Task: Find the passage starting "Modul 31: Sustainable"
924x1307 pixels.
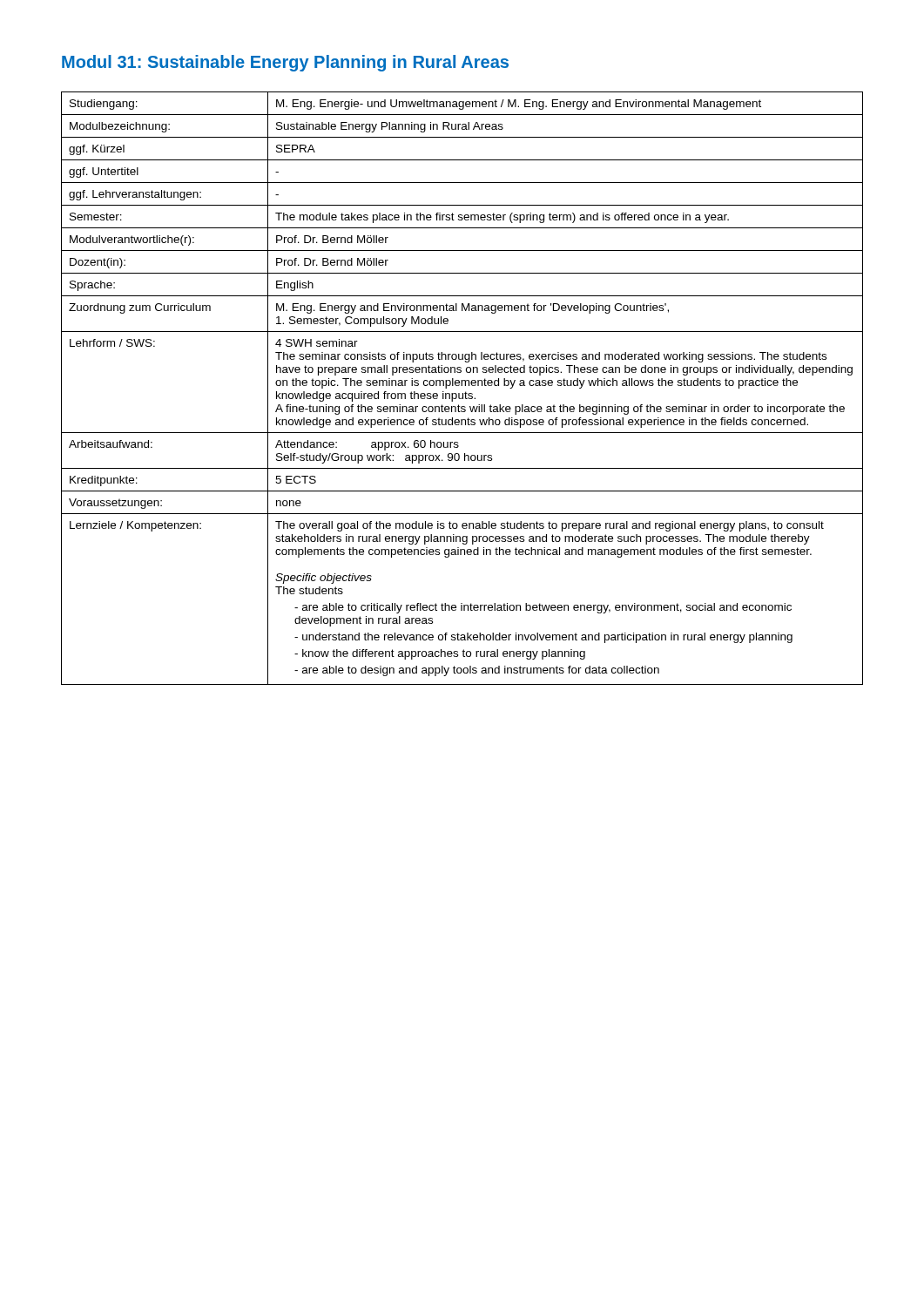Action: pyautogui.click(x=462, y=62)
